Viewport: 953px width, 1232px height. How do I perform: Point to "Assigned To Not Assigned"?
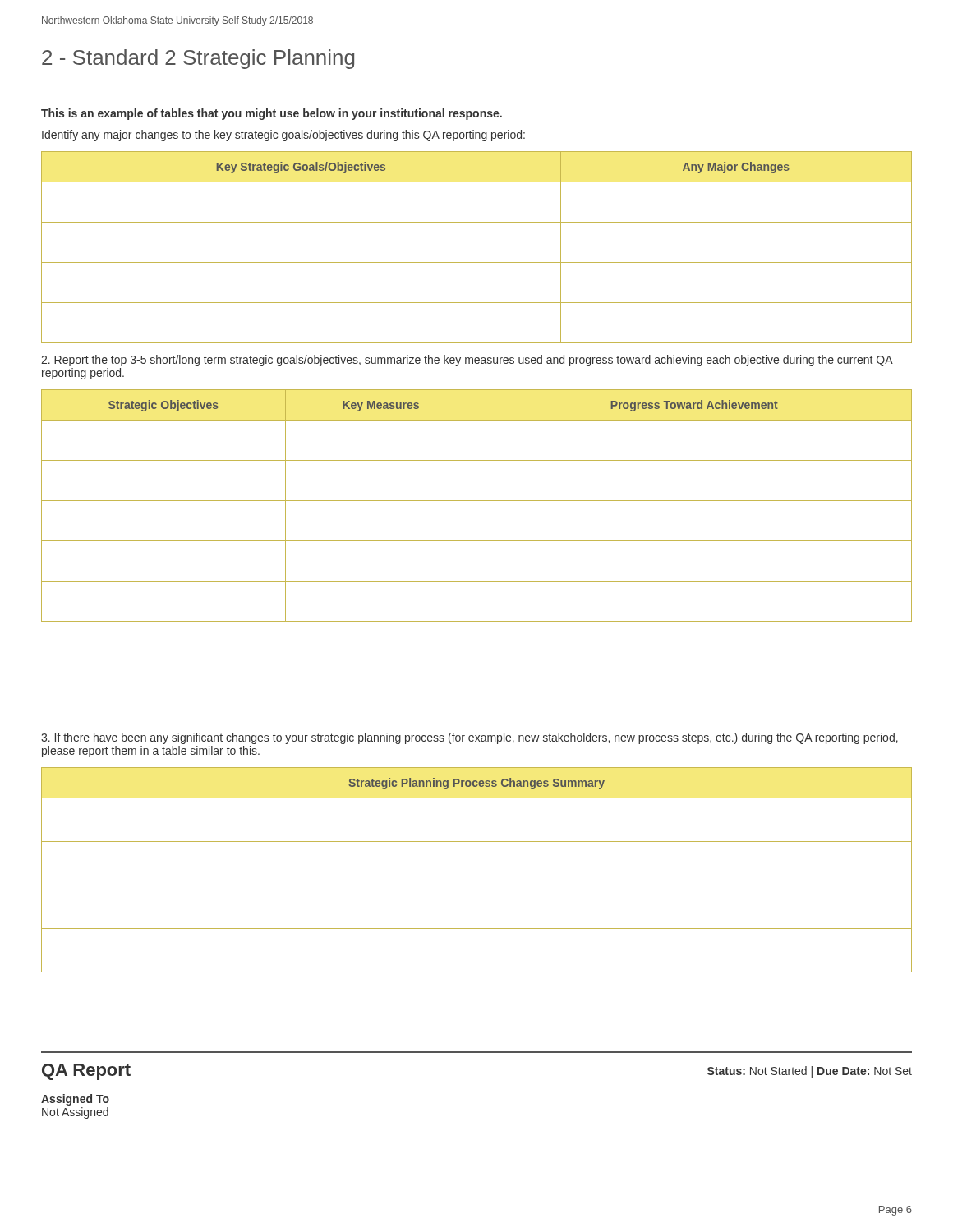(x=75, y=1106)
